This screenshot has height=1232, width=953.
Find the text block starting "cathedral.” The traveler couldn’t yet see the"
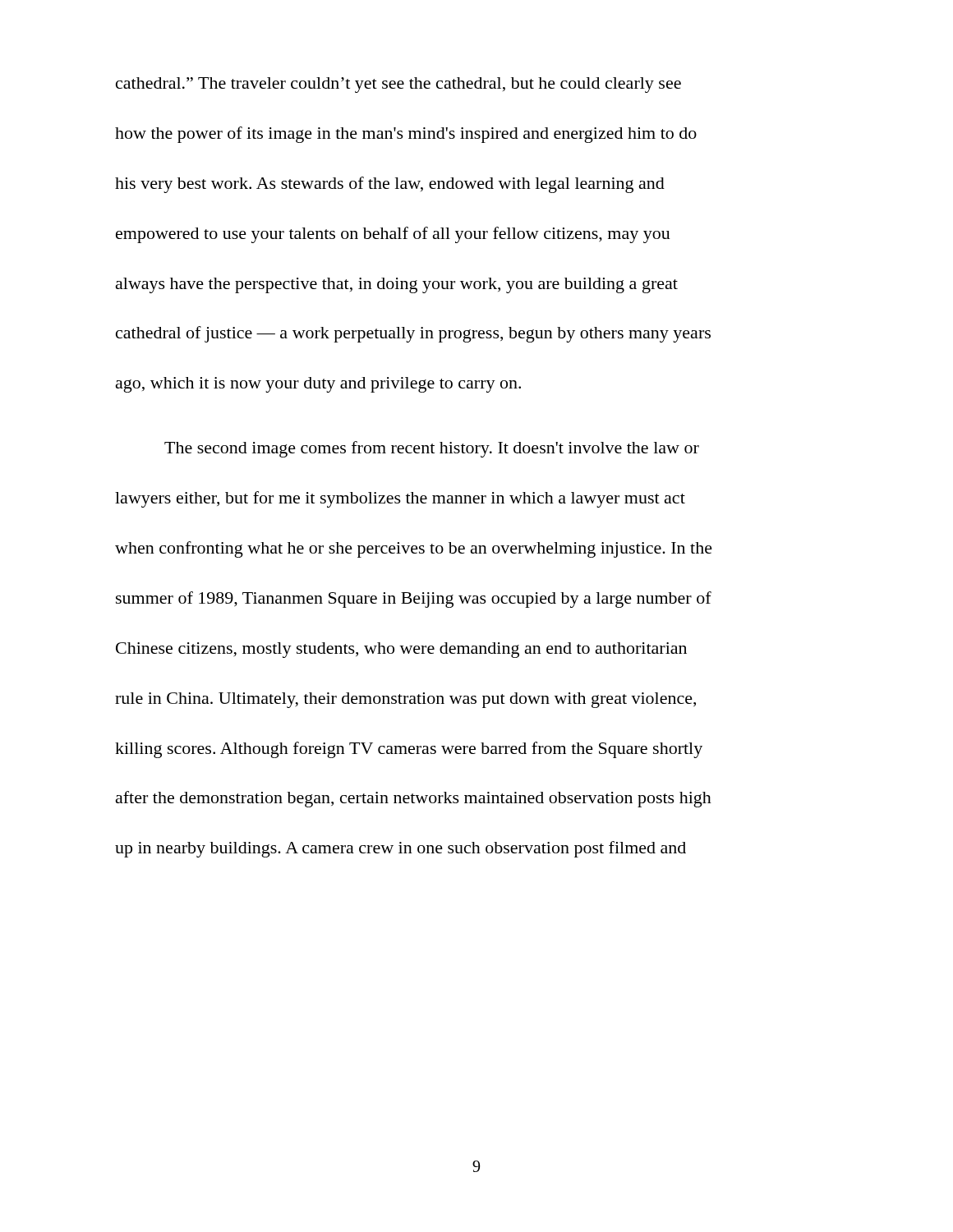coord(472,233)
